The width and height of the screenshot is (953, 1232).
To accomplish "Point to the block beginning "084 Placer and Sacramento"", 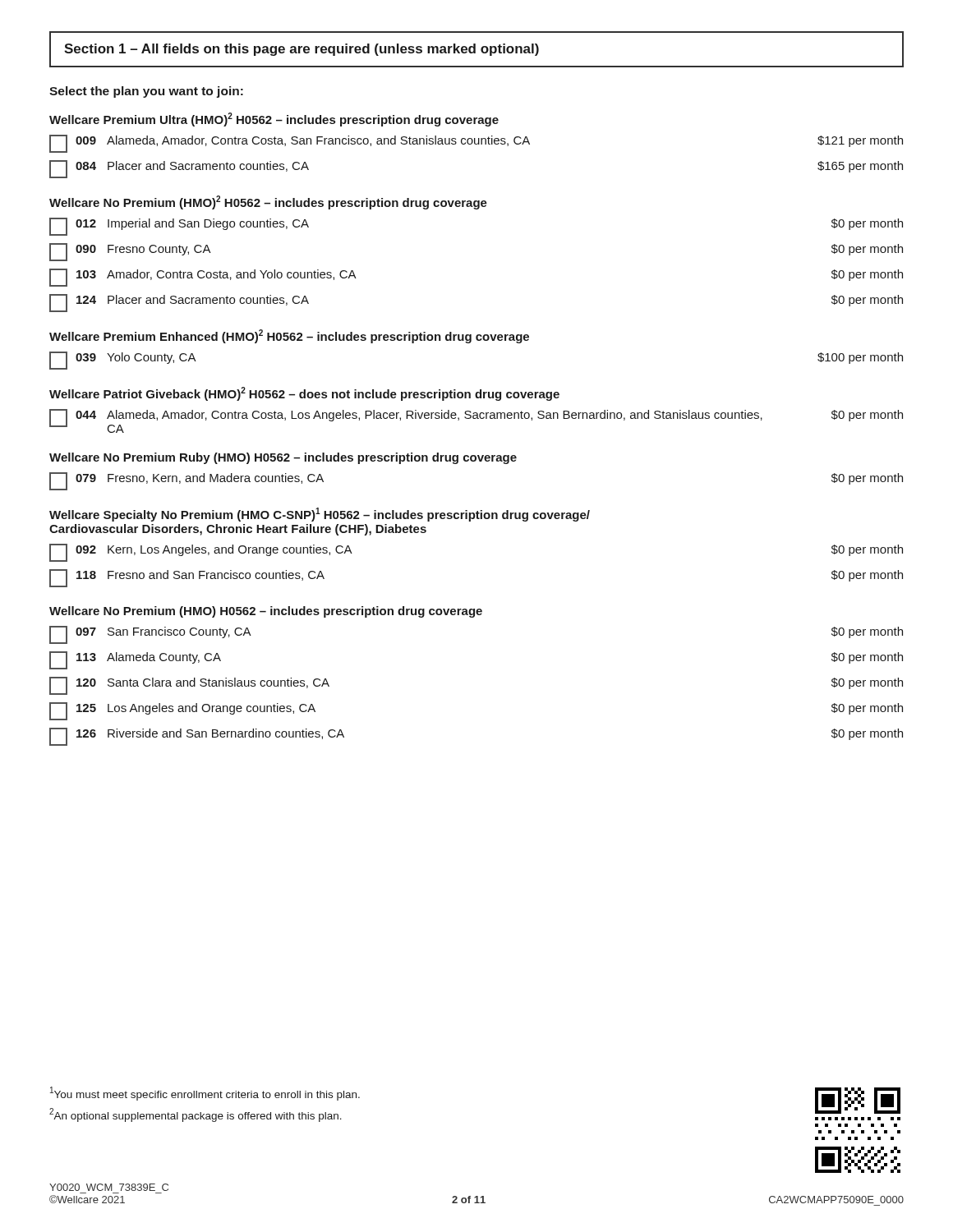I will 180,169.
